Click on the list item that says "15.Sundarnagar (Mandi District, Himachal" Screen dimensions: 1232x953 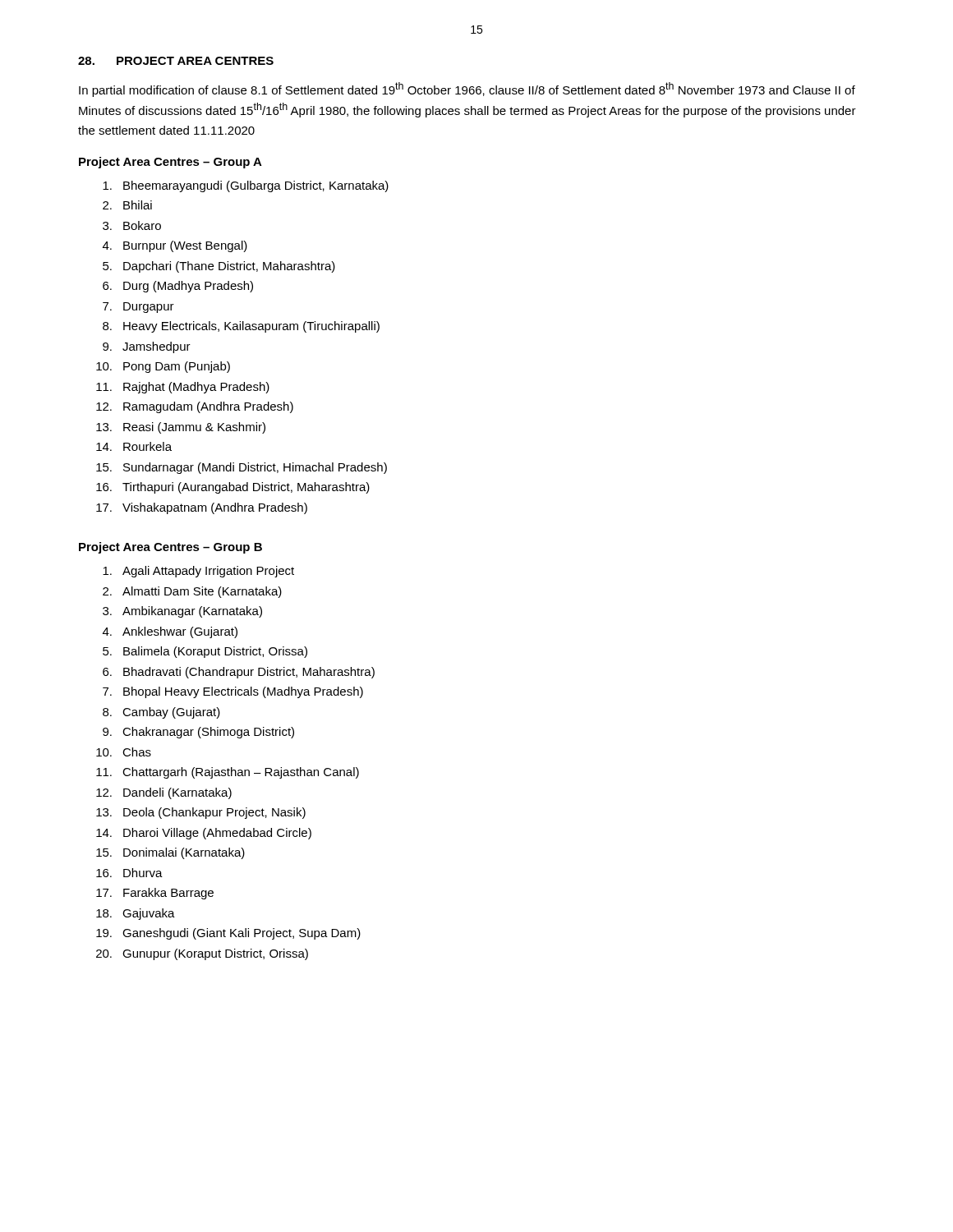(242, 468)
